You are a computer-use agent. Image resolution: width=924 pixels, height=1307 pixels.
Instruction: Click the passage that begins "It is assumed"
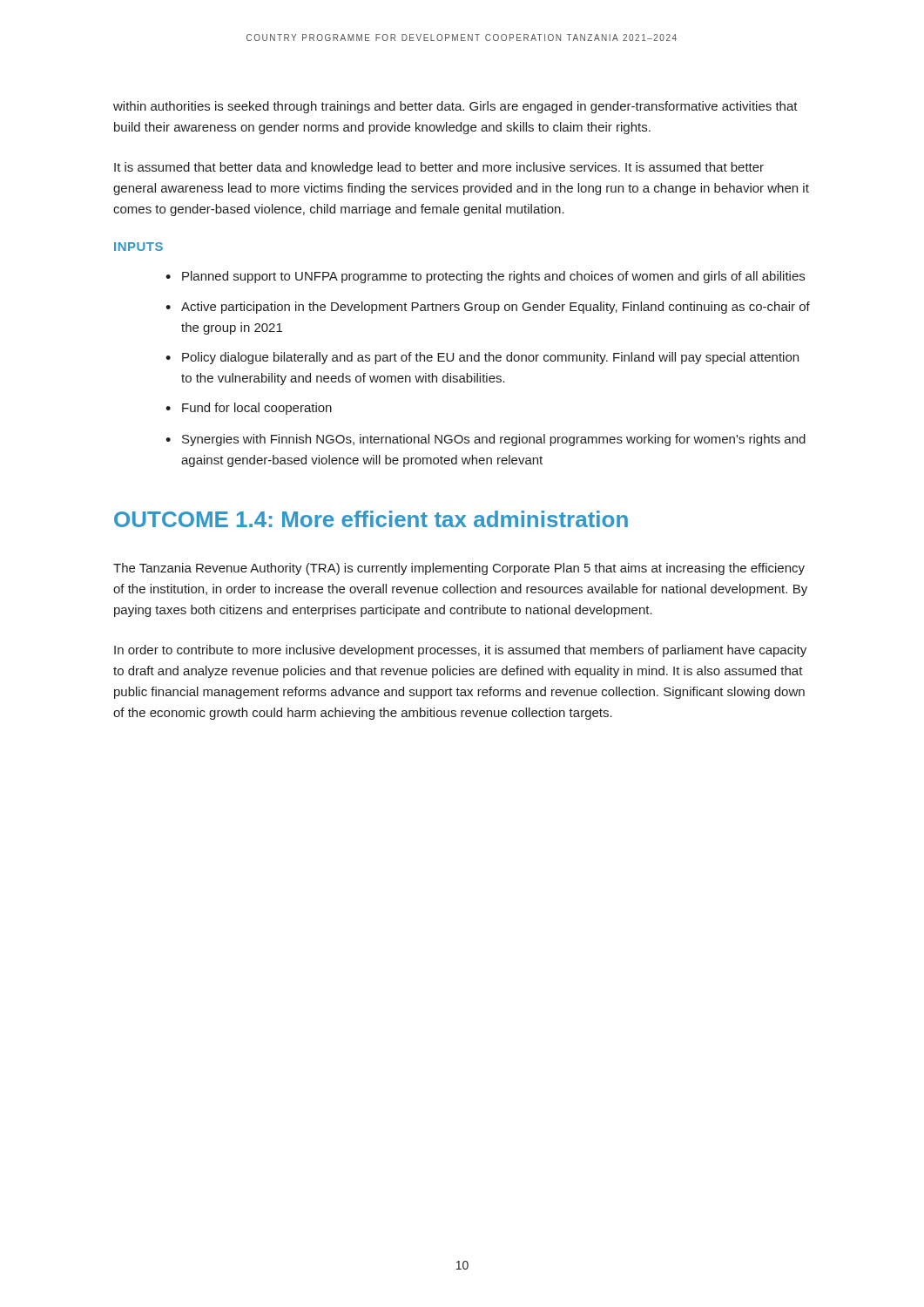[x=461, y=188]
